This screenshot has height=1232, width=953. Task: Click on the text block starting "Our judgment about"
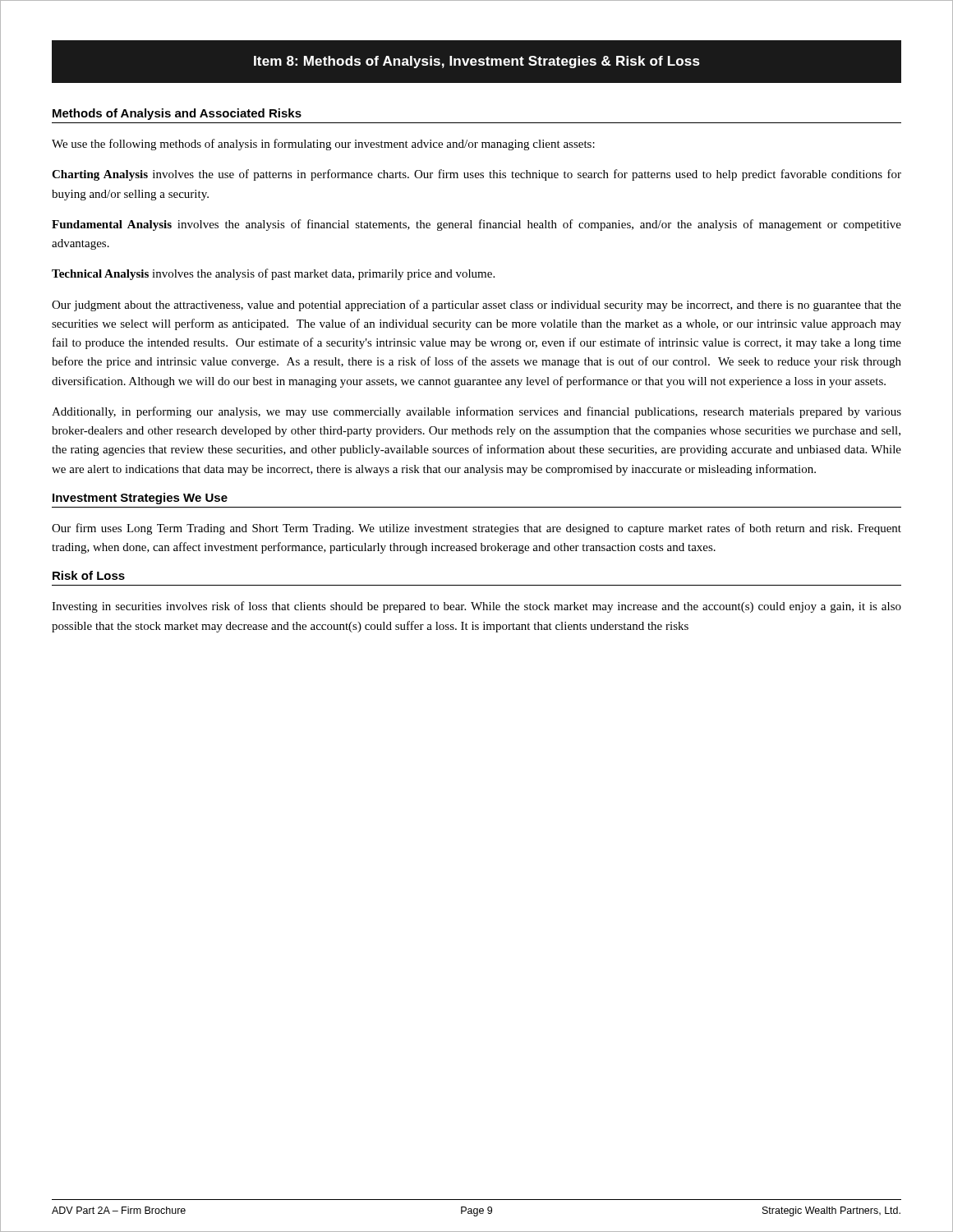point(476,342)
